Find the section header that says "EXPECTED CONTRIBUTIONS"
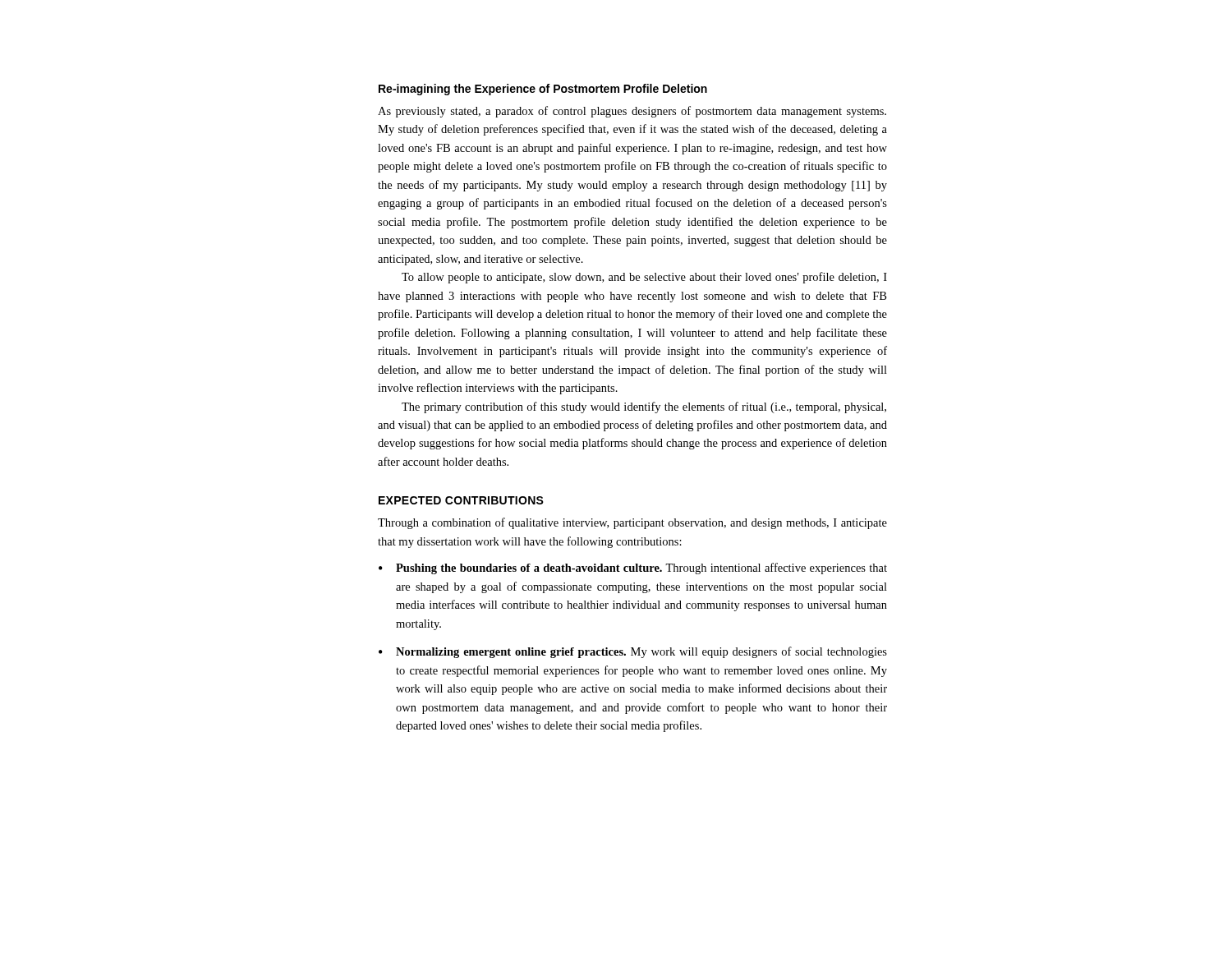1232x953 pixels. [461, 500]
